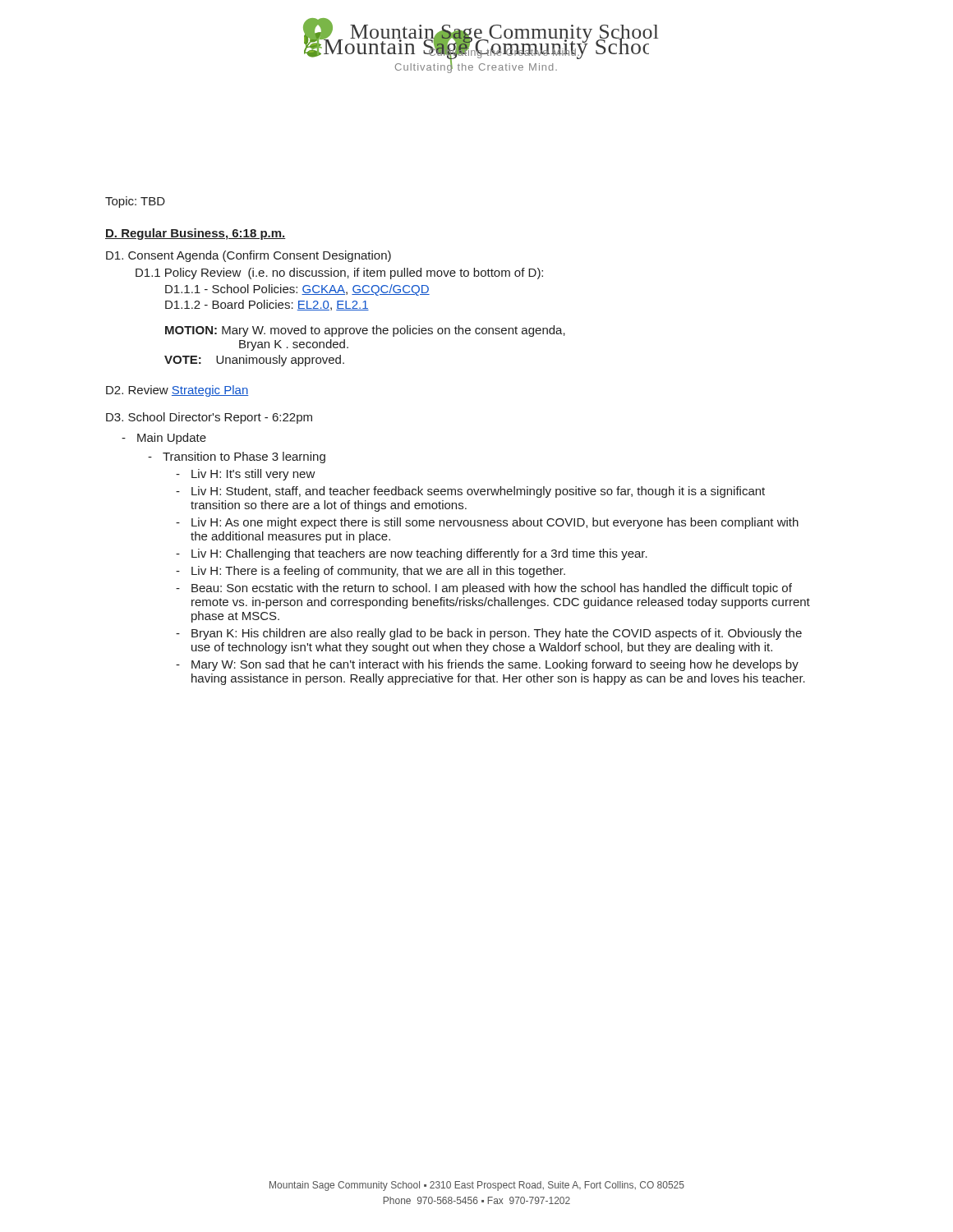Click on the text starting "- Beau: Son"
Image resolution: width=953 pixels, height=1232 pixels.
click(495, 602)
